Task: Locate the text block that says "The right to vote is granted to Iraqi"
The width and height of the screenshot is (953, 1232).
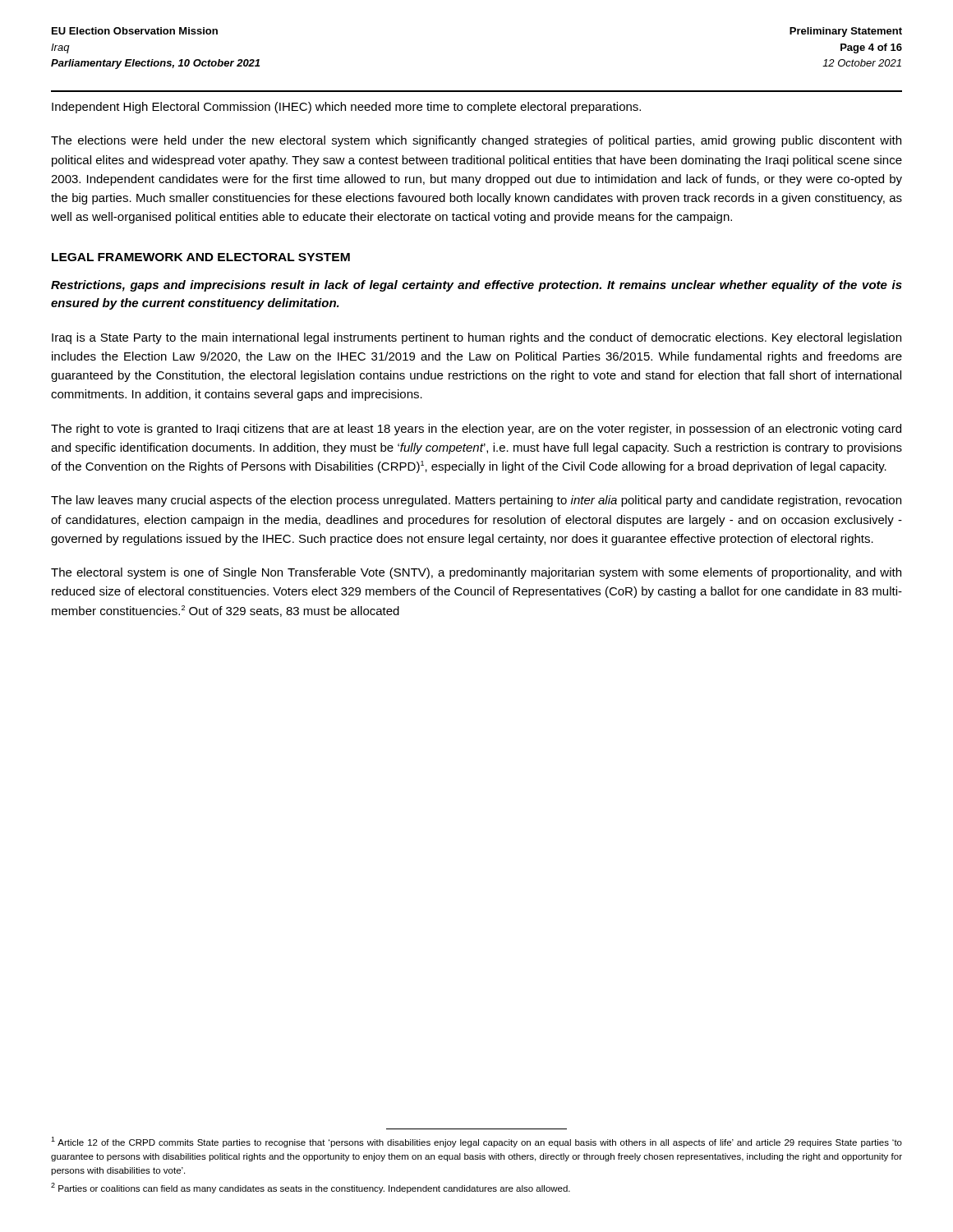Action: pyautogui.click(x=476, y=447)
